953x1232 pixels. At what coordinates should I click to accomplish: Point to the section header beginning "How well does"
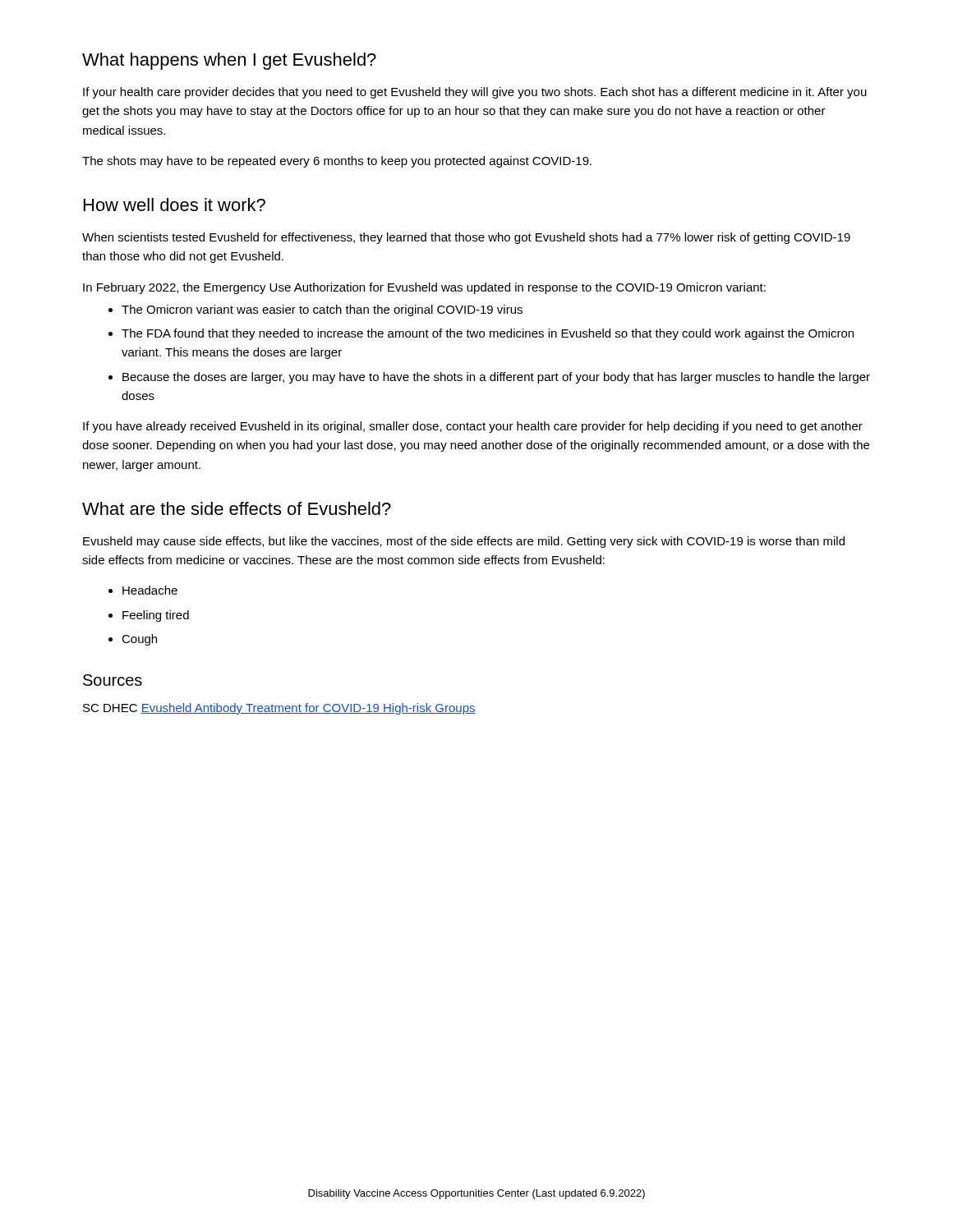click(x=174, y=205)
